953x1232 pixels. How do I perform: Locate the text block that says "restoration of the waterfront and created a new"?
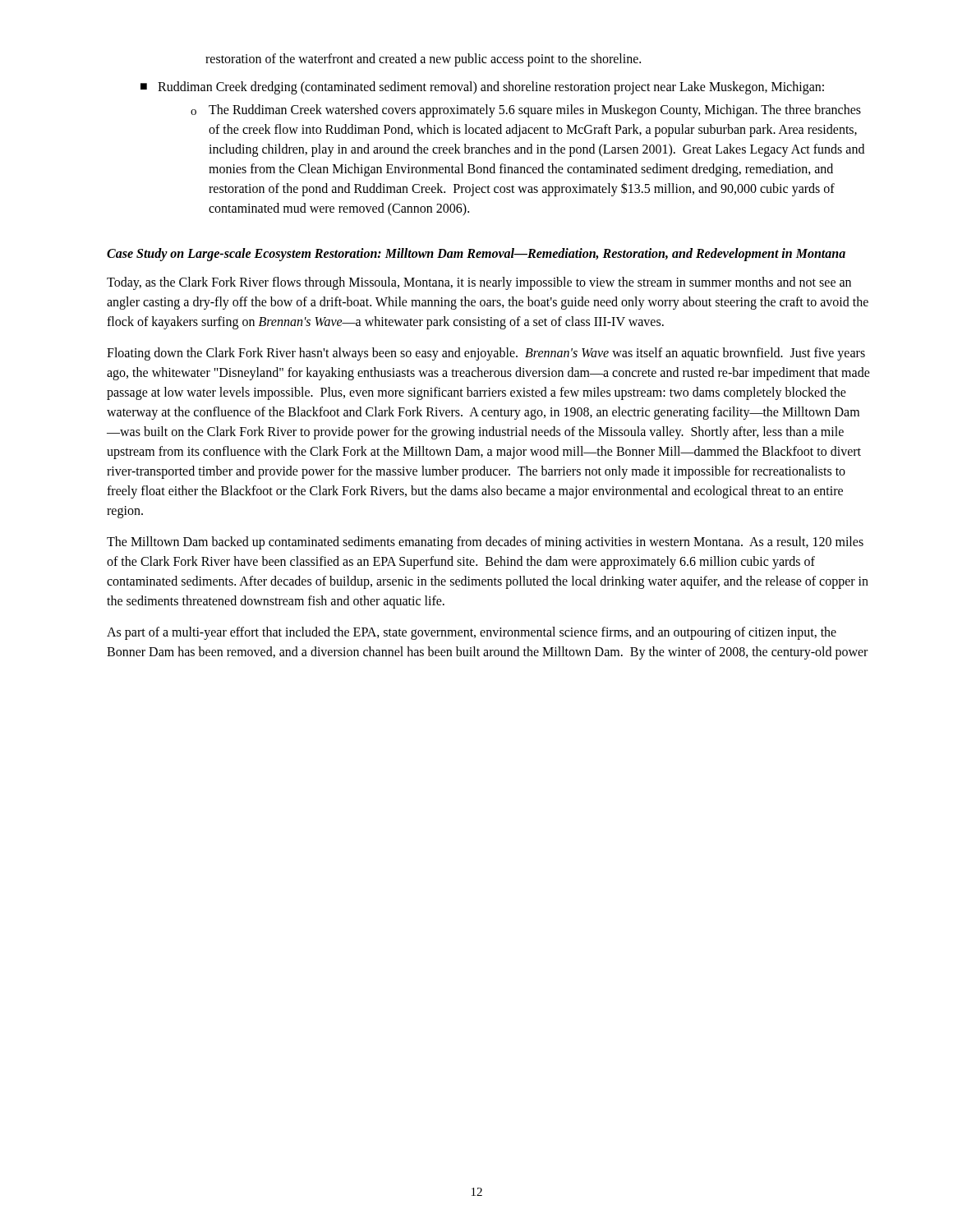(424, 59)
